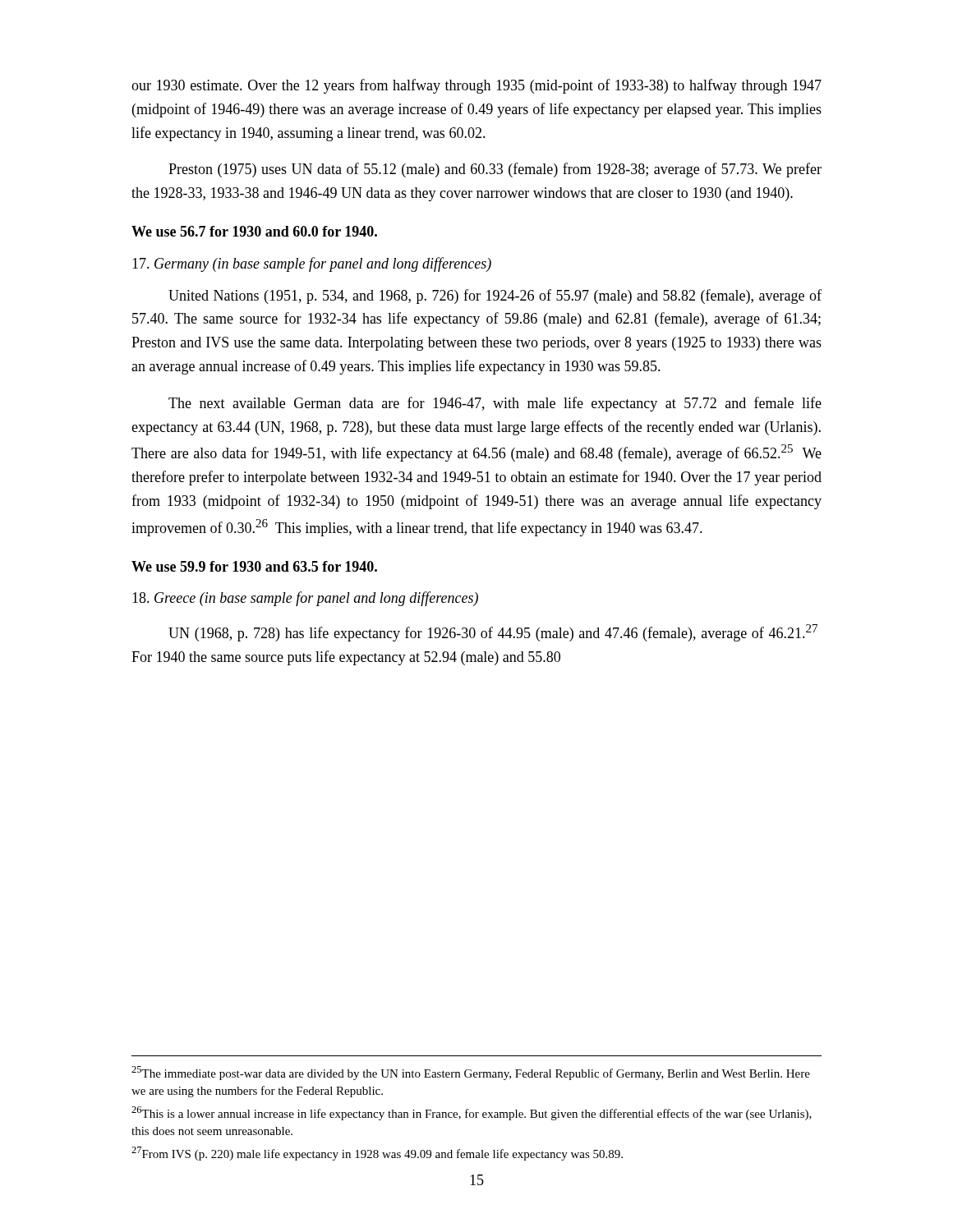Click on the passage starting "our 1930 estimate. Over the 12 years"
The image size is (953, 1232).
click(x=476, y=109)
